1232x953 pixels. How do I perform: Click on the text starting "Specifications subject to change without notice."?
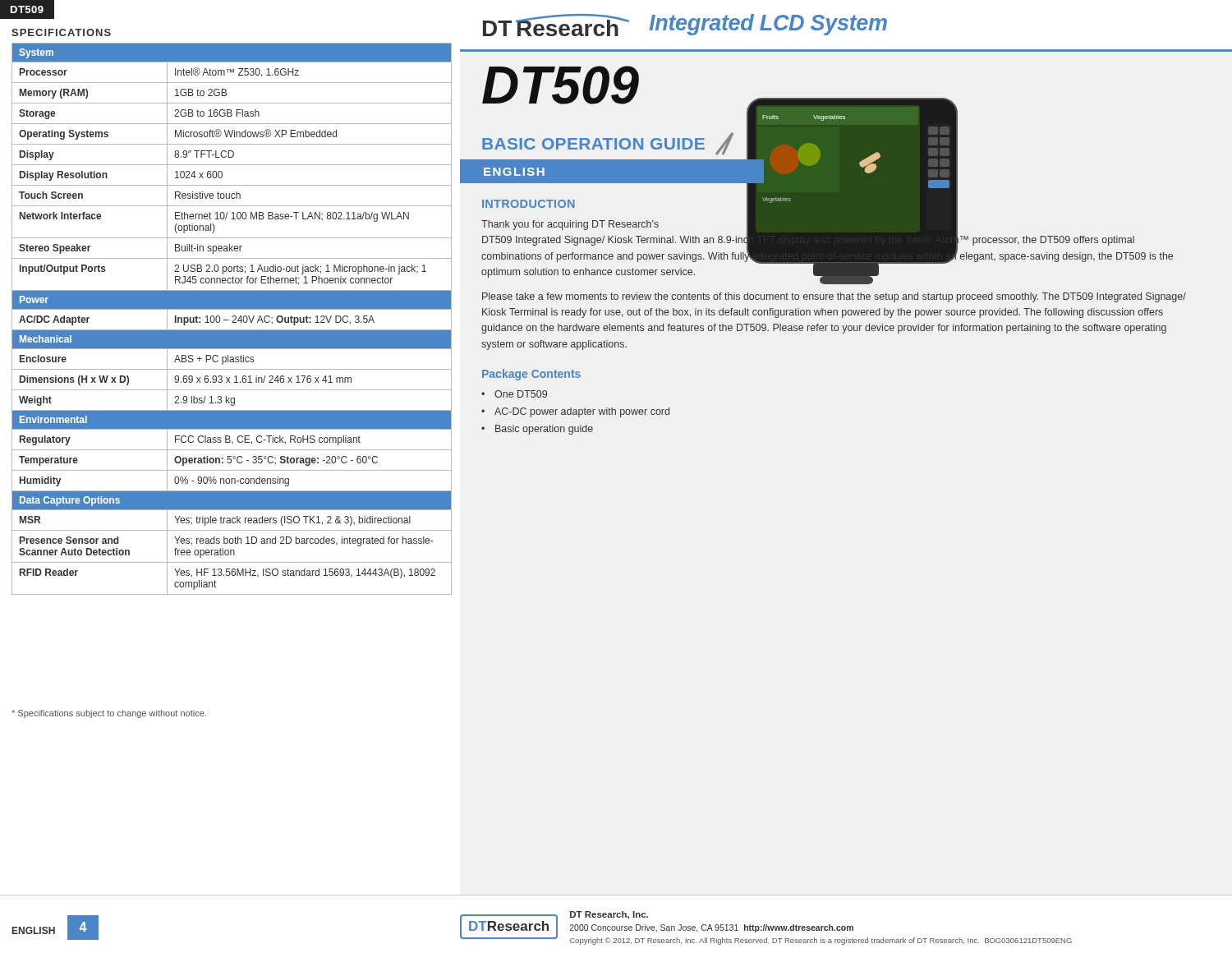(x=109, y=713)
